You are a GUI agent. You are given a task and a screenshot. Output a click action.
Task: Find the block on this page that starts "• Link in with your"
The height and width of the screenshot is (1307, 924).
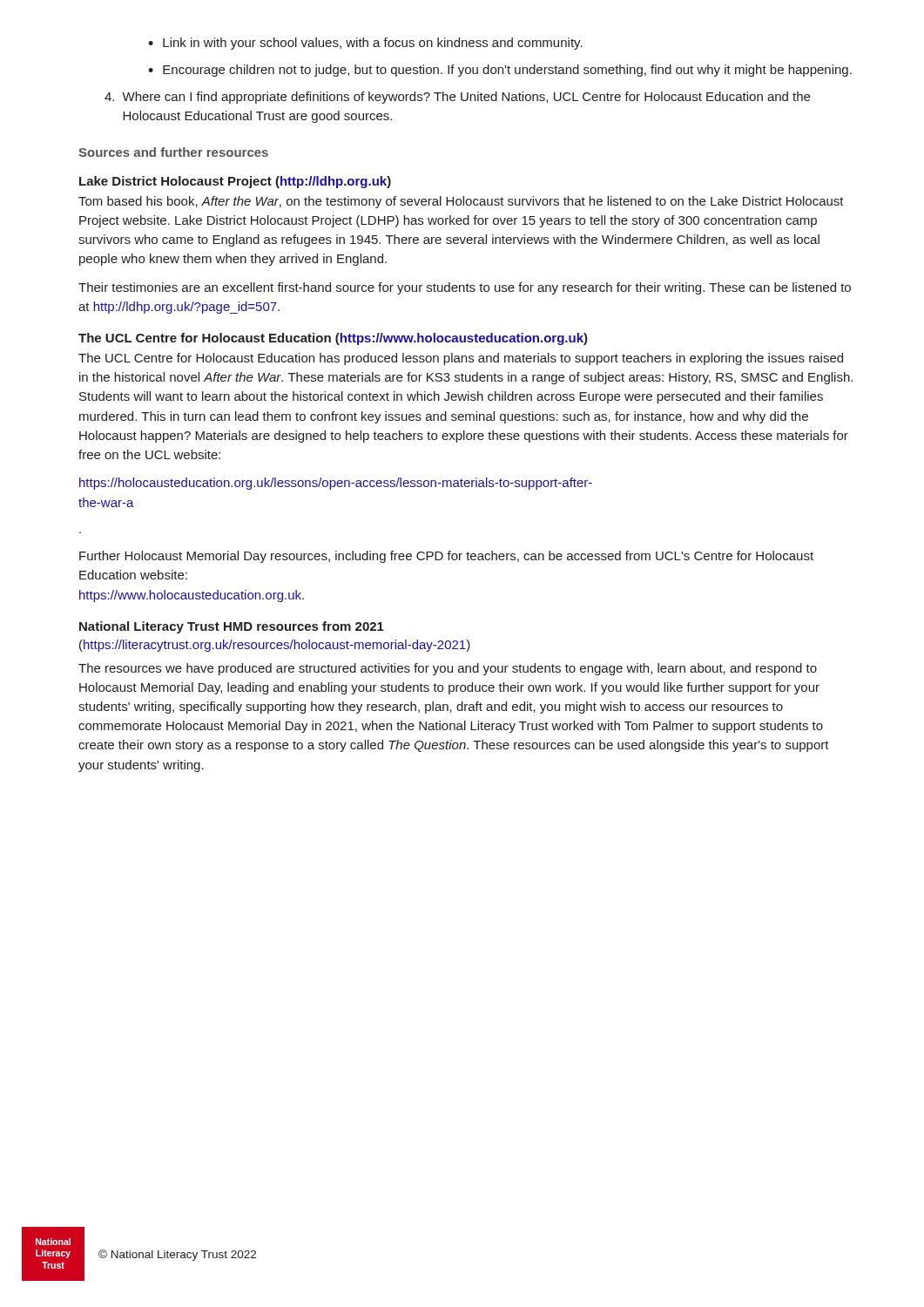coord(366,44)
